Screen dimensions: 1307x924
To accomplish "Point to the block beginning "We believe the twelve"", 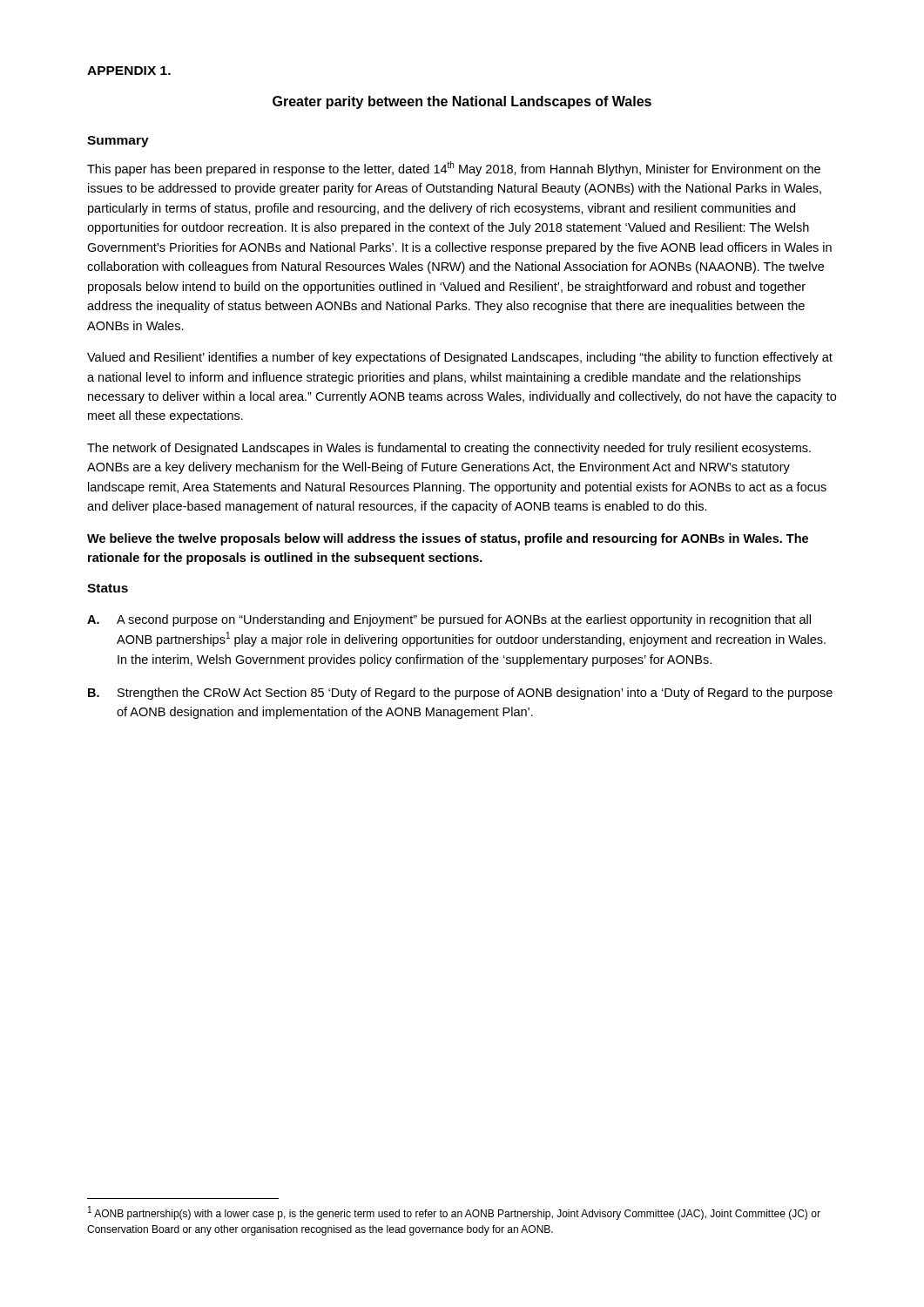I will [448, 548].
